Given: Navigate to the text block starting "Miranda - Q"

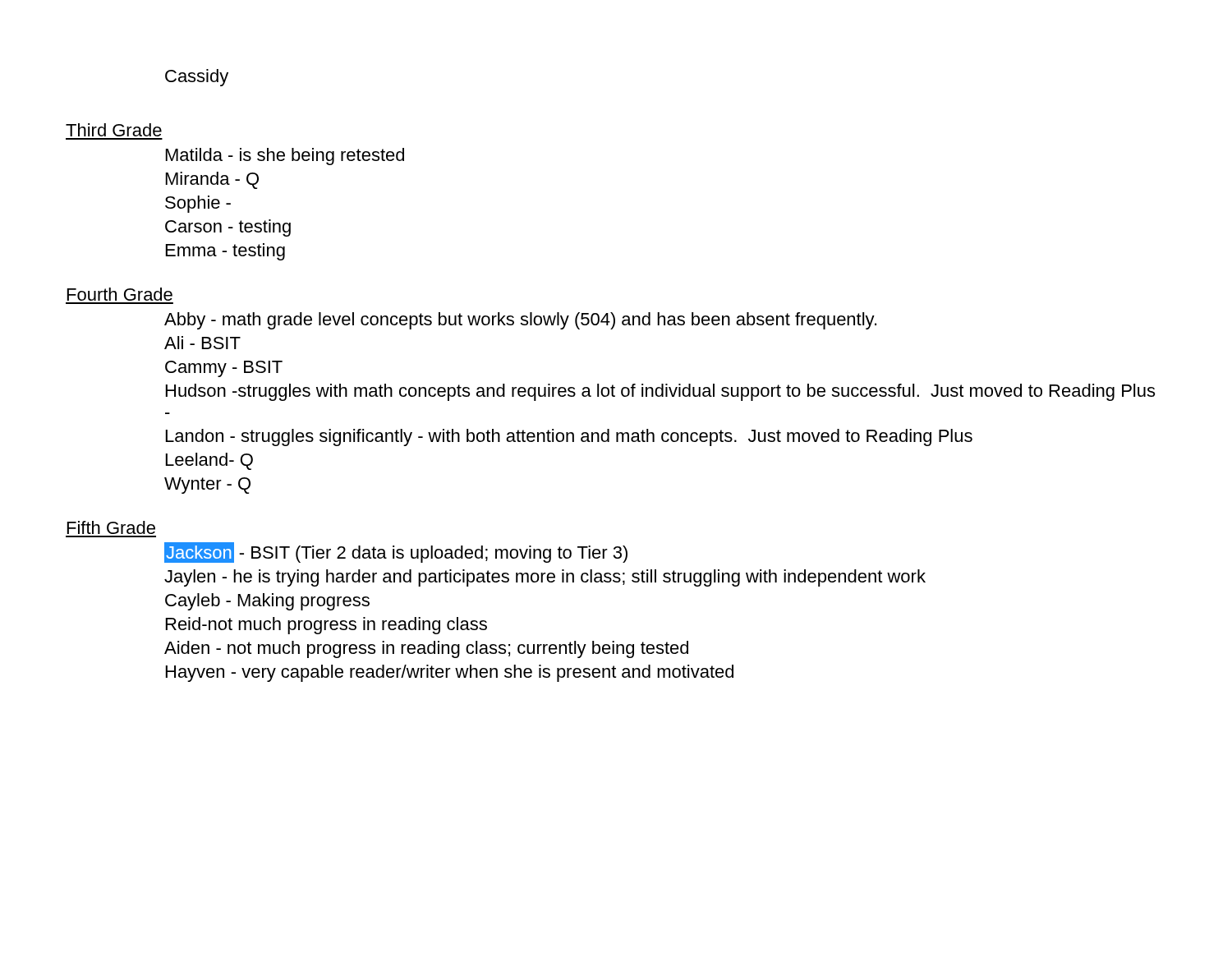Looking at the screenshot, I should pyautogui.click(x=212, y=179).
